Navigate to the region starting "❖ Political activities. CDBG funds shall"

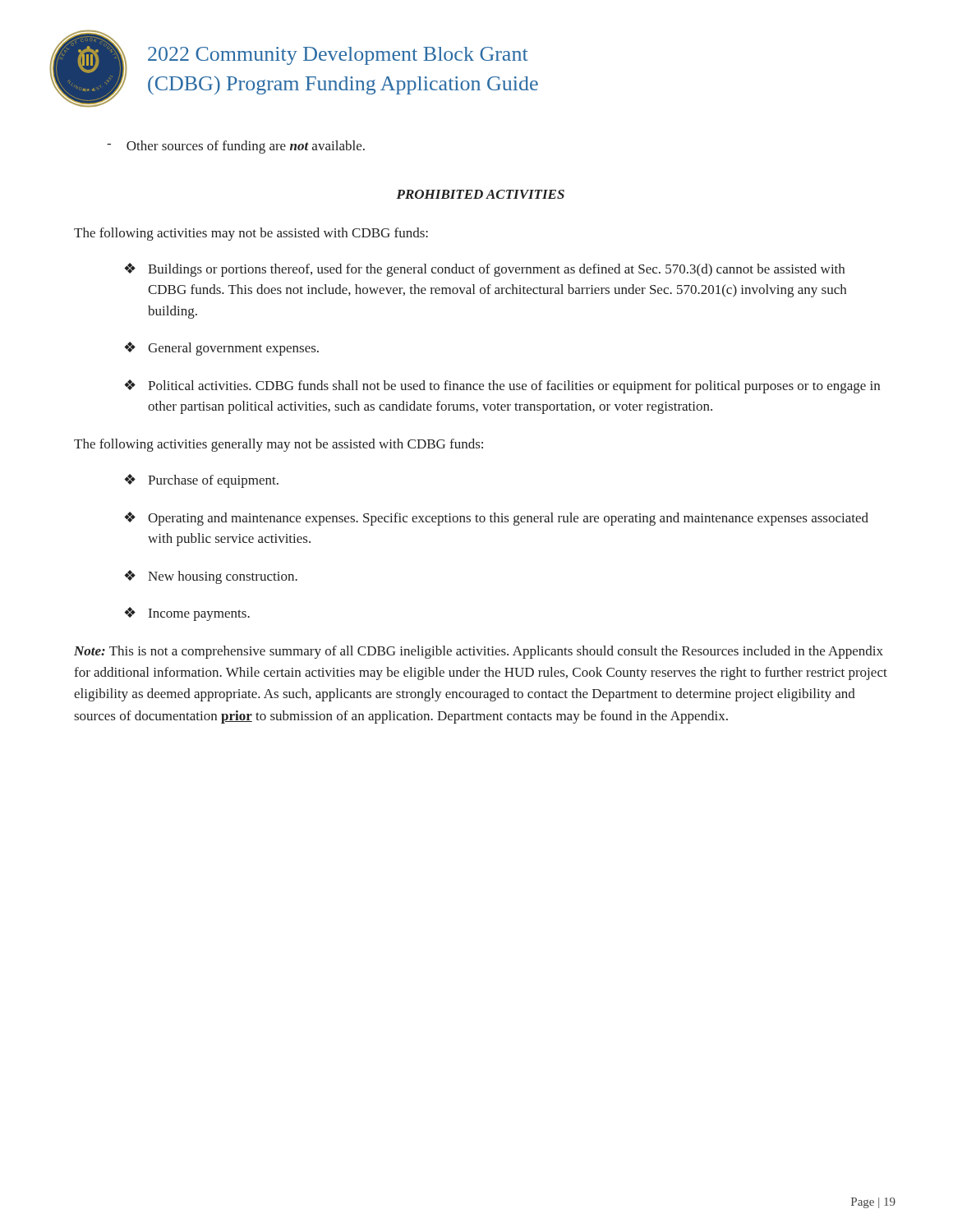(x=505, y=396)
